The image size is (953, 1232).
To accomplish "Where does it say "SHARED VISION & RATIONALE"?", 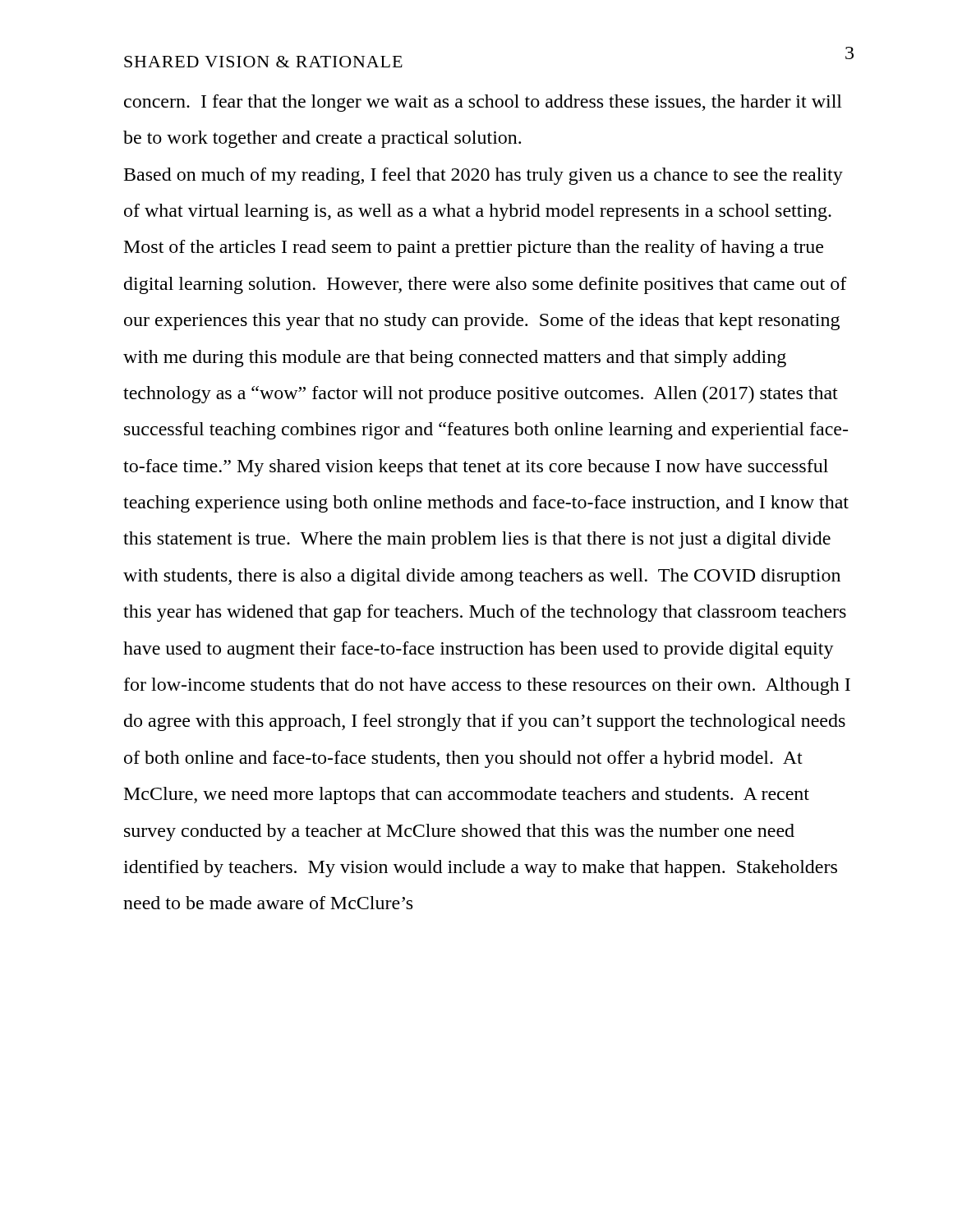I will coord(263,61).
